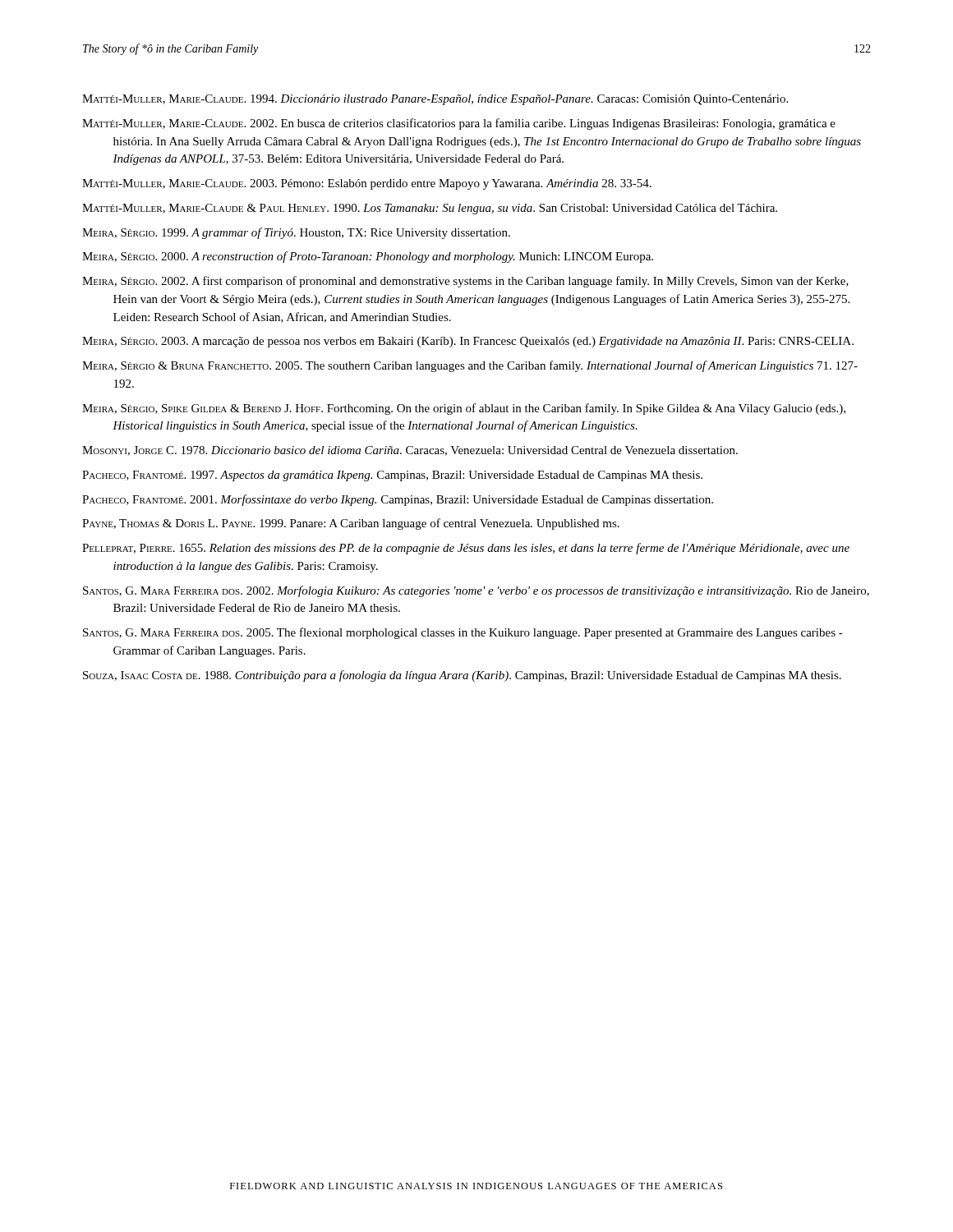
Task: Click on the text block starting "Meira, Sérgio. 2002. A first"
Action: click(x=466, y=299)
